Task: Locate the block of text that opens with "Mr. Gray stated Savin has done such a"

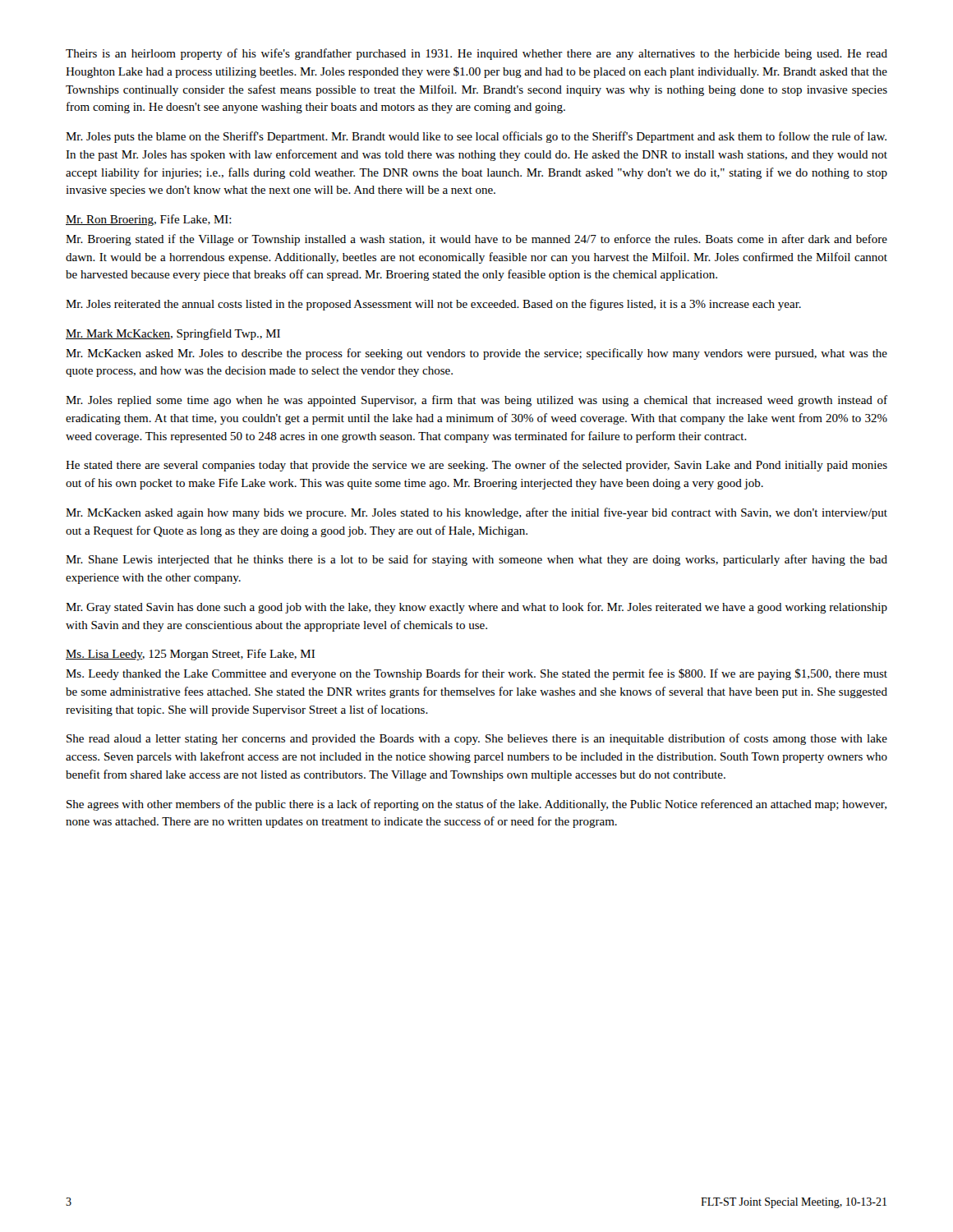Action: pos(476,616)
